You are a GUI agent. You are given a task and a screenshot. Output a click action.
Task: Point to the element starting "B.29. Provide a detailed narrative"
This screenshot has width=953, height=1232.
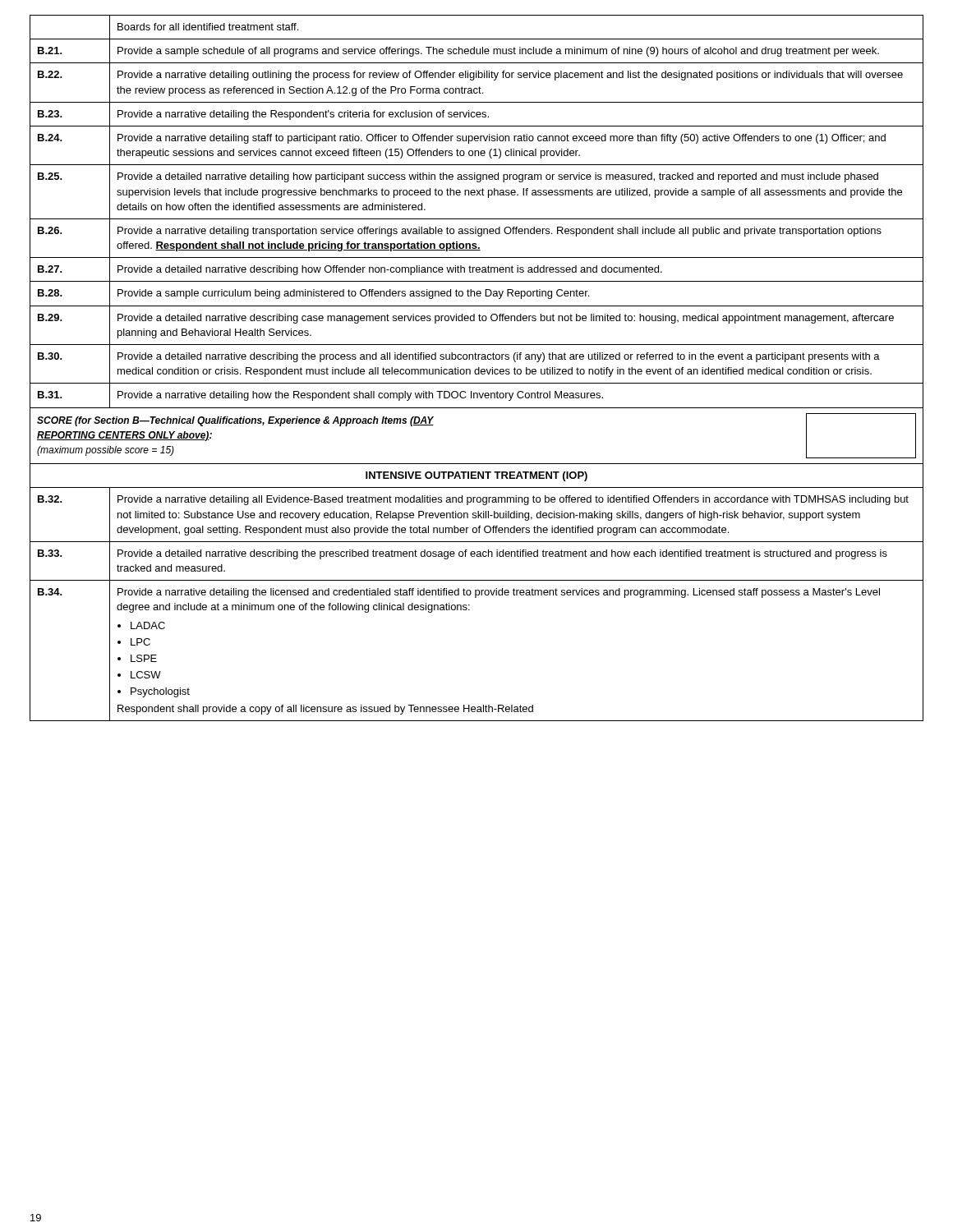click(x=476, y=325)
